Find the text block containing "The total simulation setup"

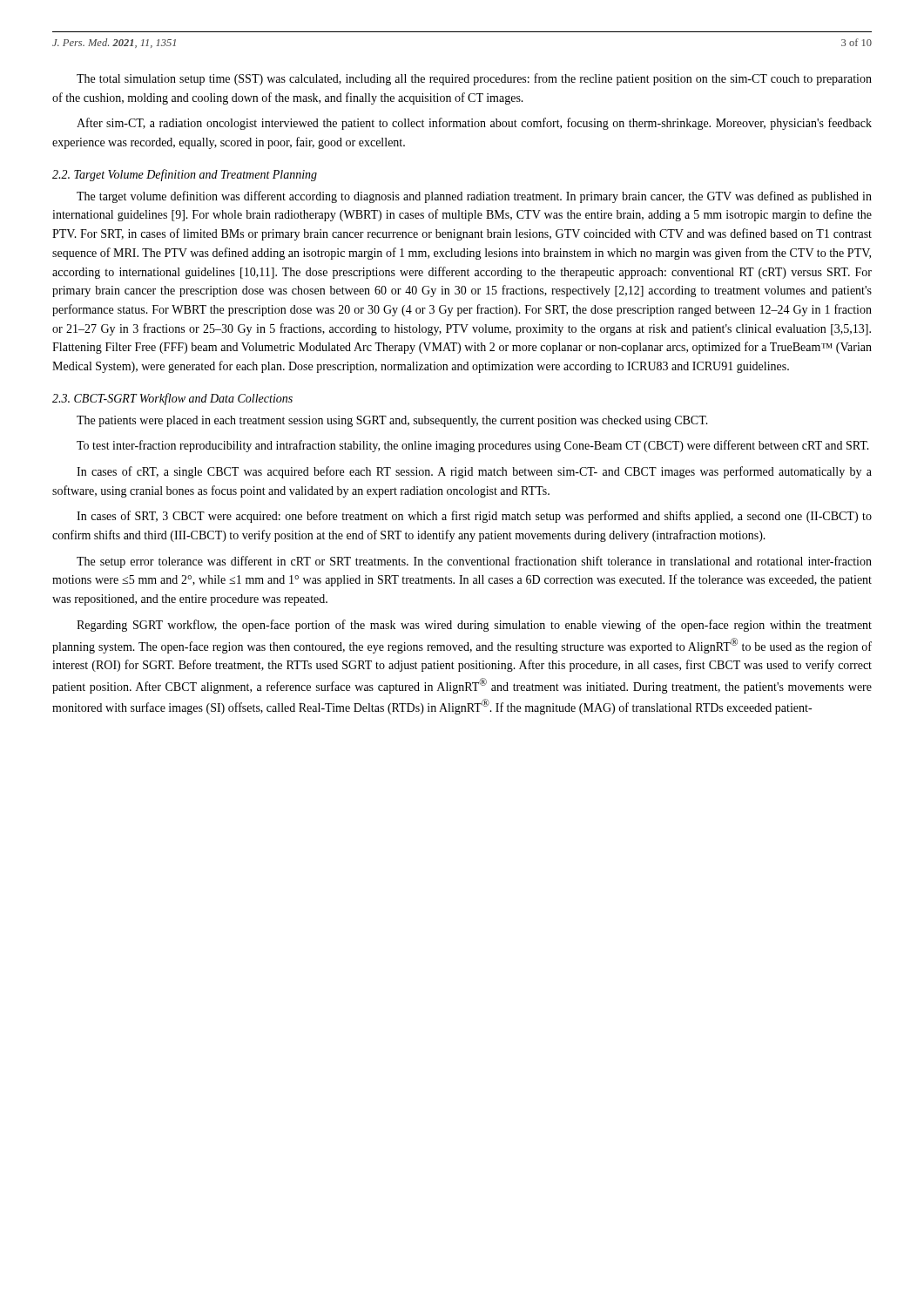tap(462, 111)
